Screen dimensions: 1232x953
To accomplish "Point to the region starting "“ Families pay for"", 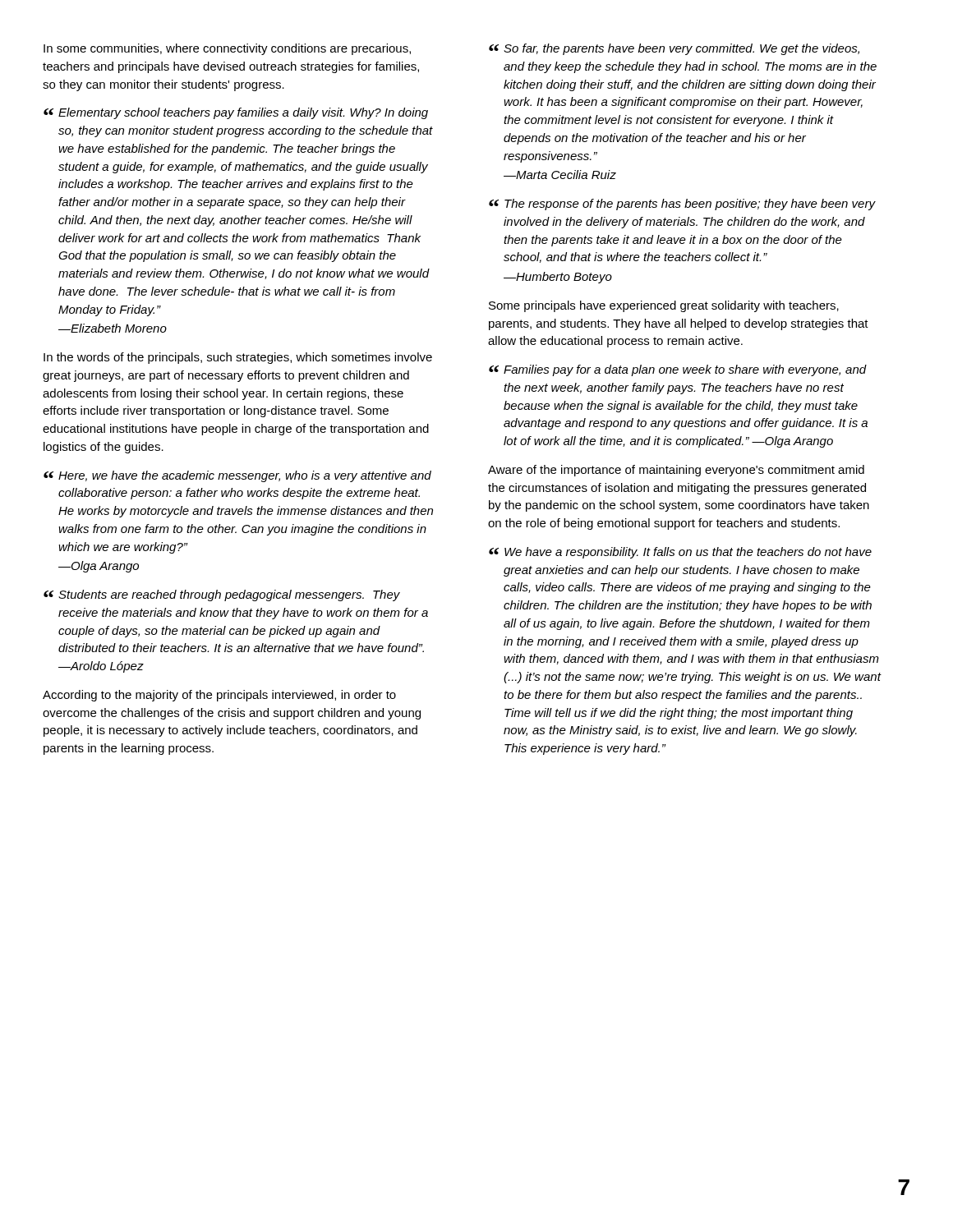I will [684, 405].
